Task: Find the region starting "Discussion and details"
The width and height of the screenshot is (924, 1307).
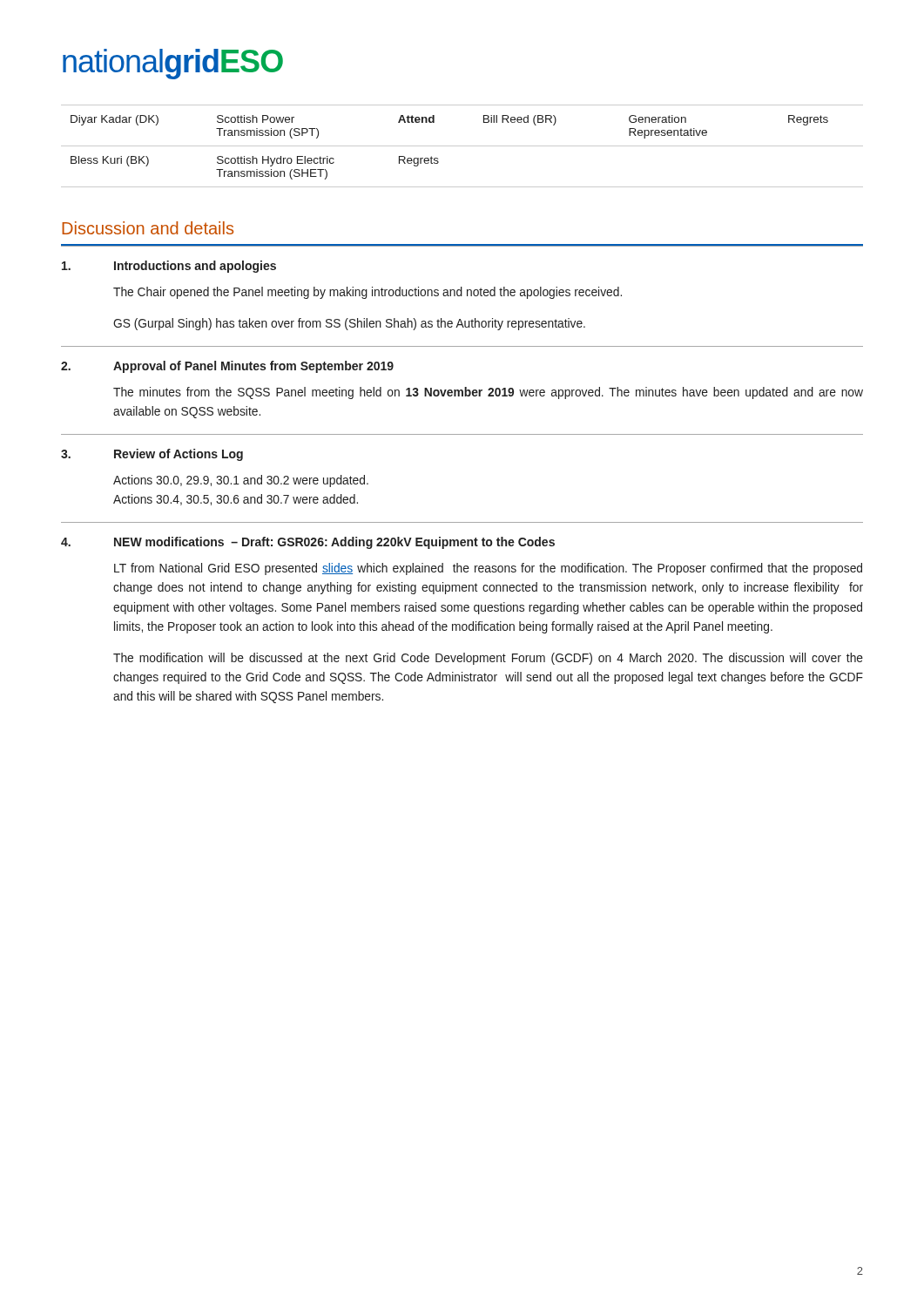Action: tap(462, 232)
